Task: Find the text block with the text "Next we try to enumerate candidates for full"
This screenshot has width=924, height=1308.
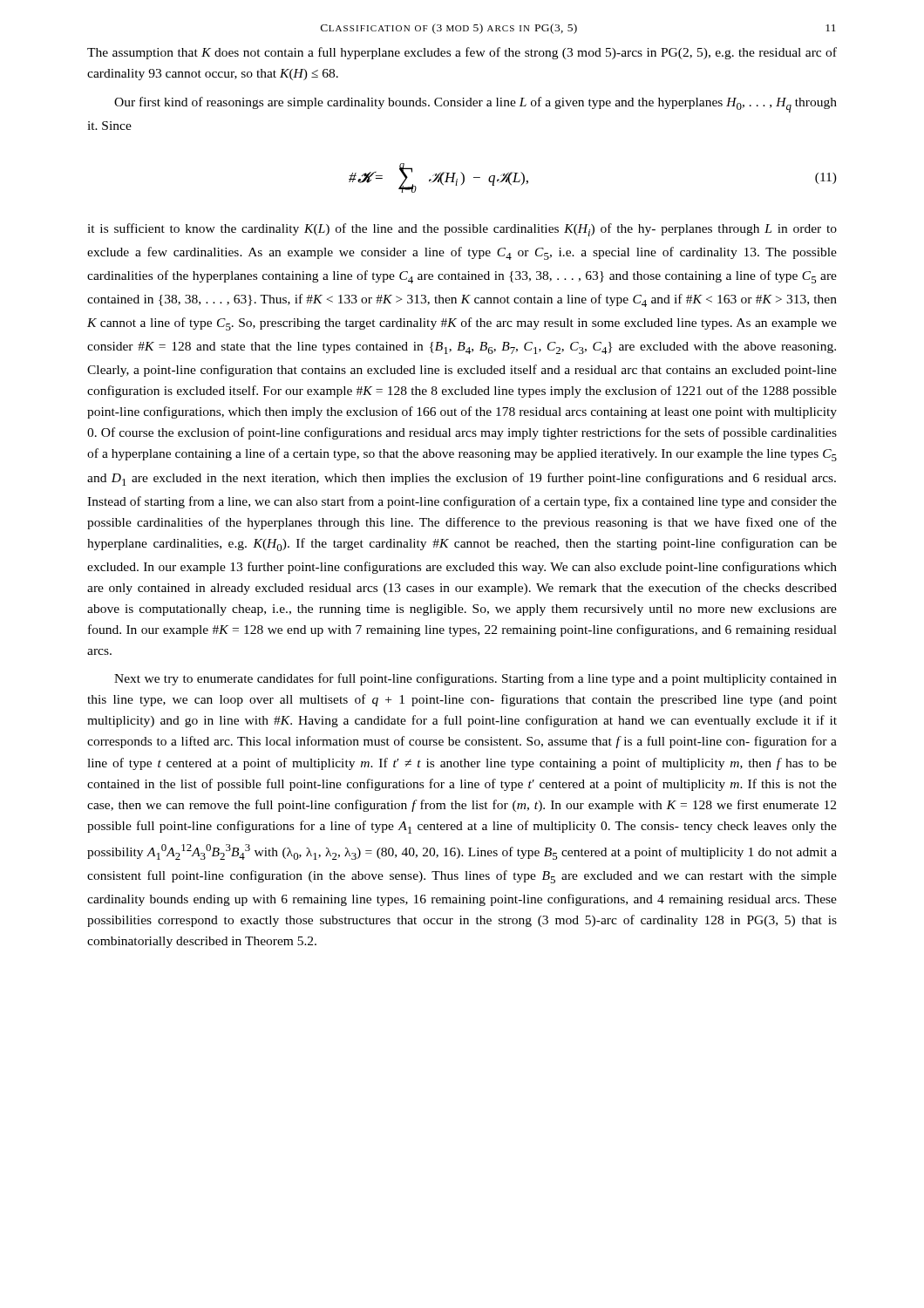Action: pos(462,810)
